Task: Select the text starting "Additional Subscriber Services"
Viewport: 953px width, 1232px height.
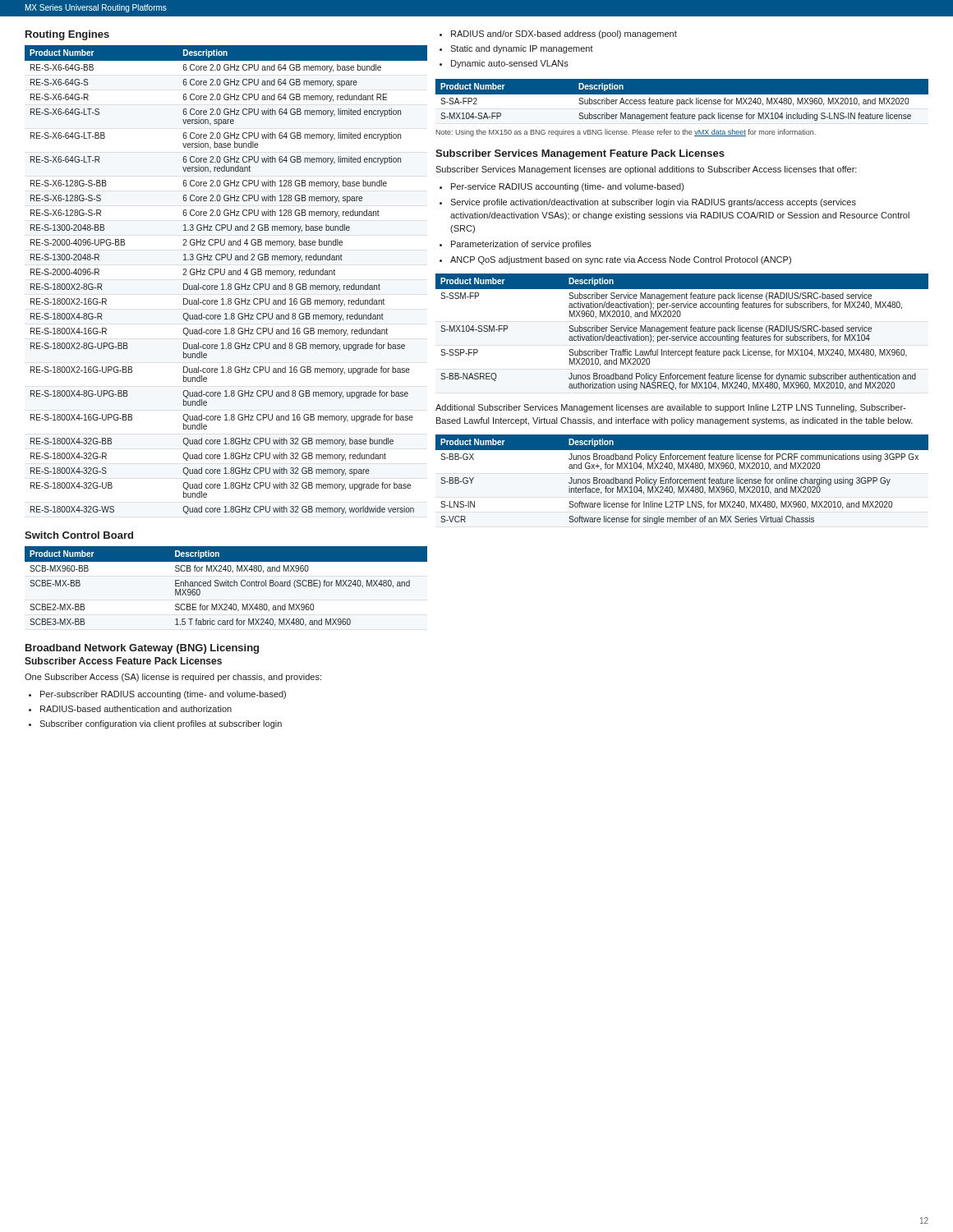Action: point(674,414)
